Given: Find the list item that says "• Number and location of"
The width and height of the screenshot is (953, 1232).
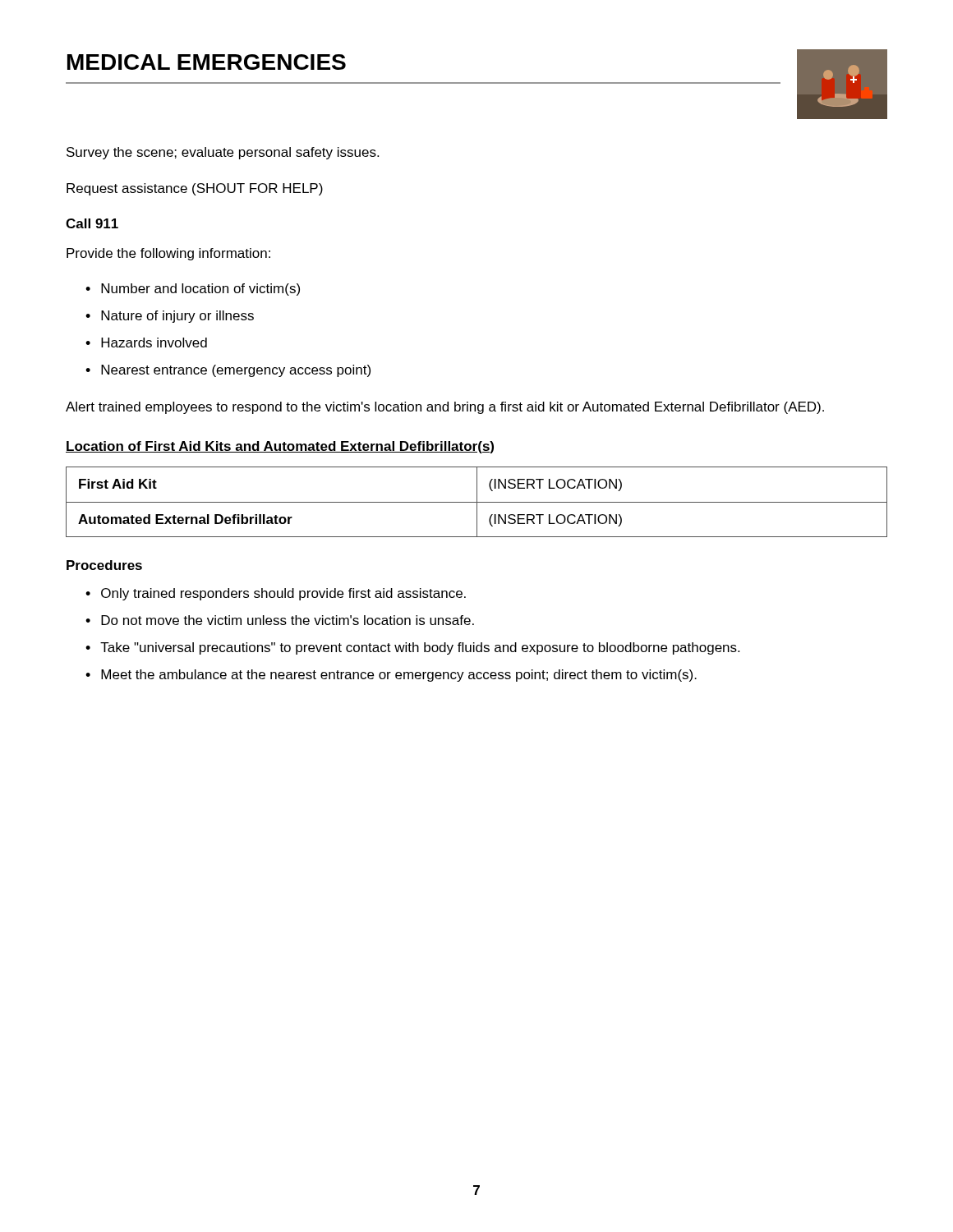Looking at the screenshot, I should [x=193, y=290].
